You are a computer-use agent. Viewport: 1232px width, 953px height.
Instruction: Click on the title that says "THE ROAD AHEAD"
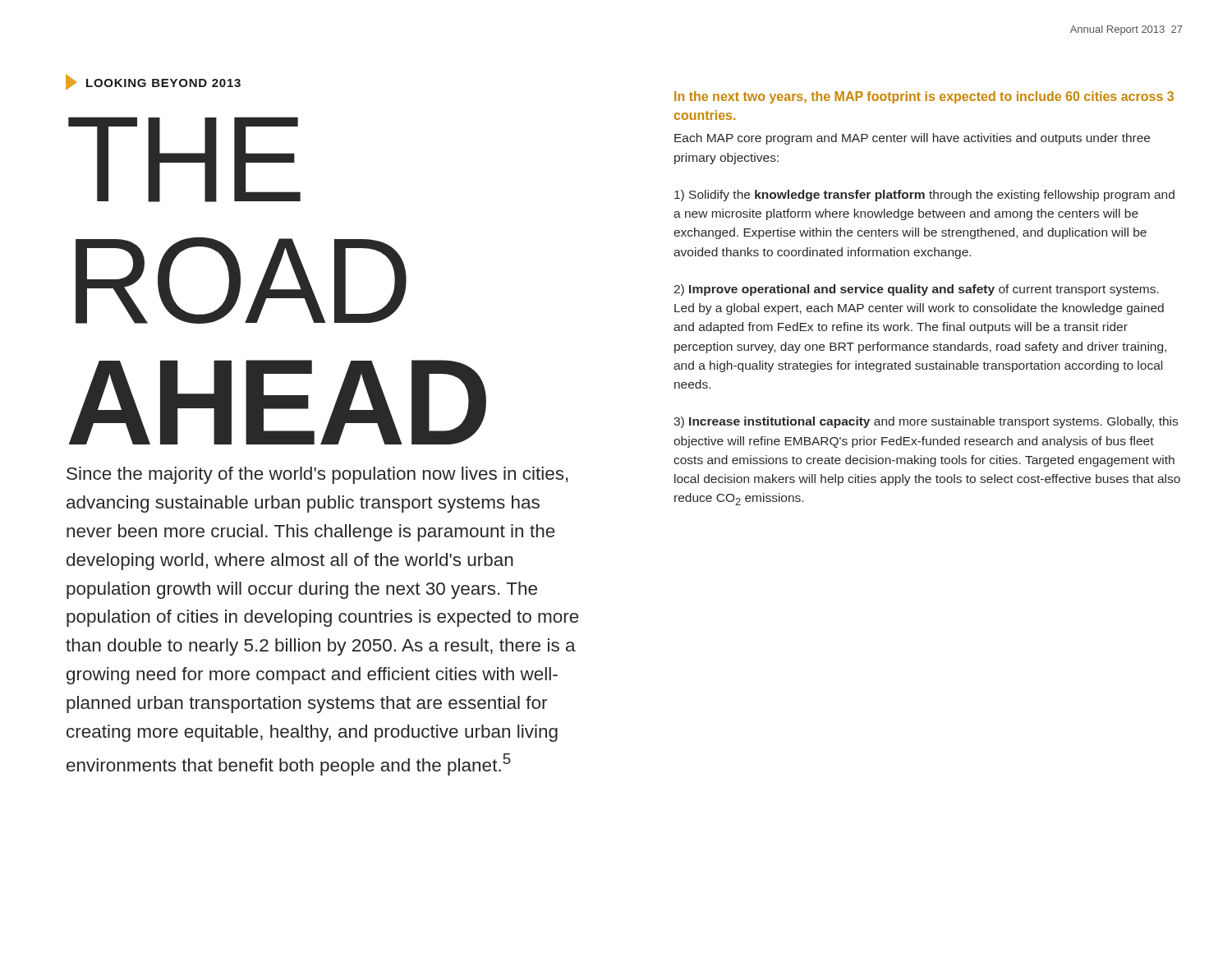point(345,281)
